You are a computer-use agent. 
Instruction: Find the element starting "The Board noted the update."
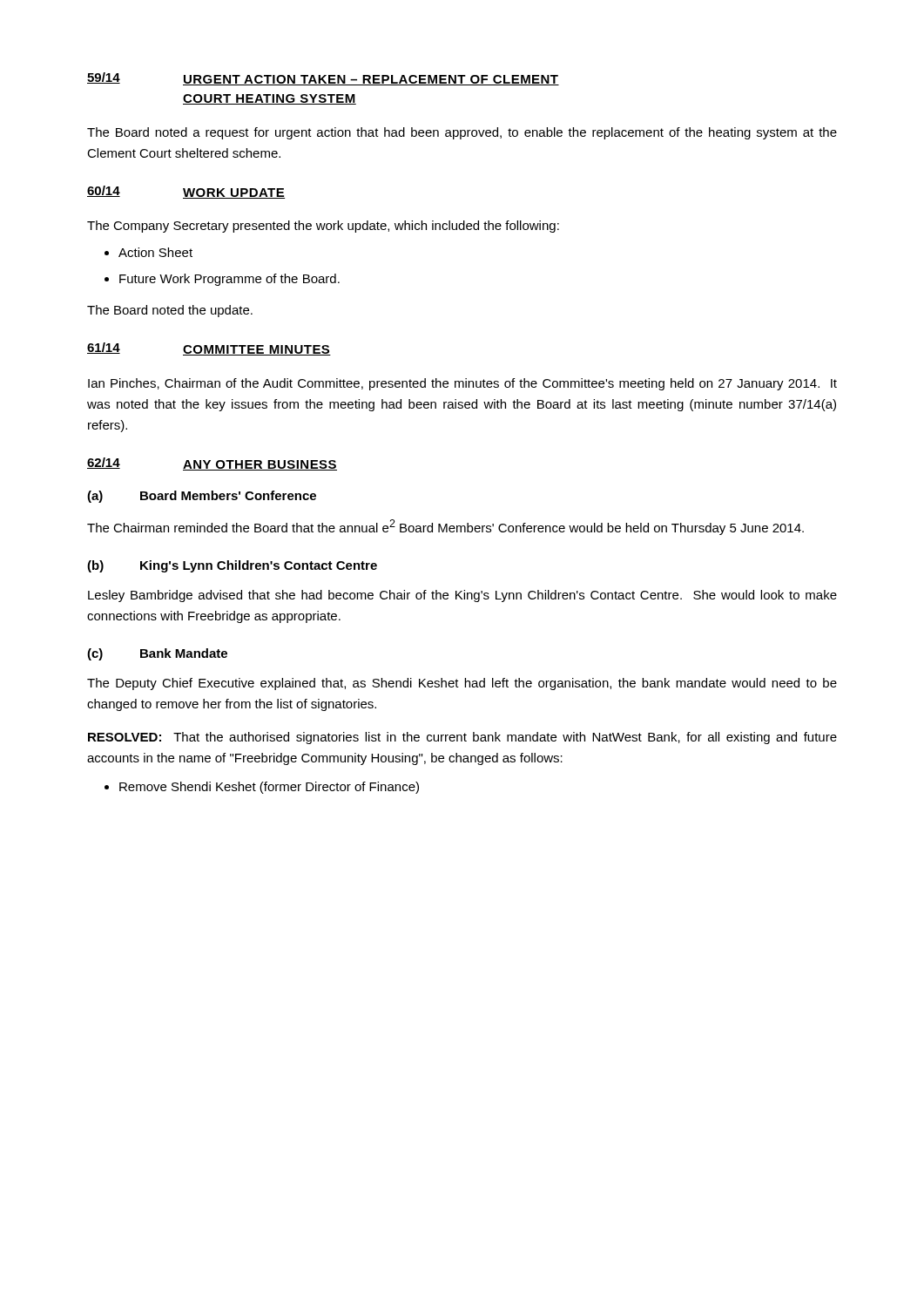click(x=170, y=310)
